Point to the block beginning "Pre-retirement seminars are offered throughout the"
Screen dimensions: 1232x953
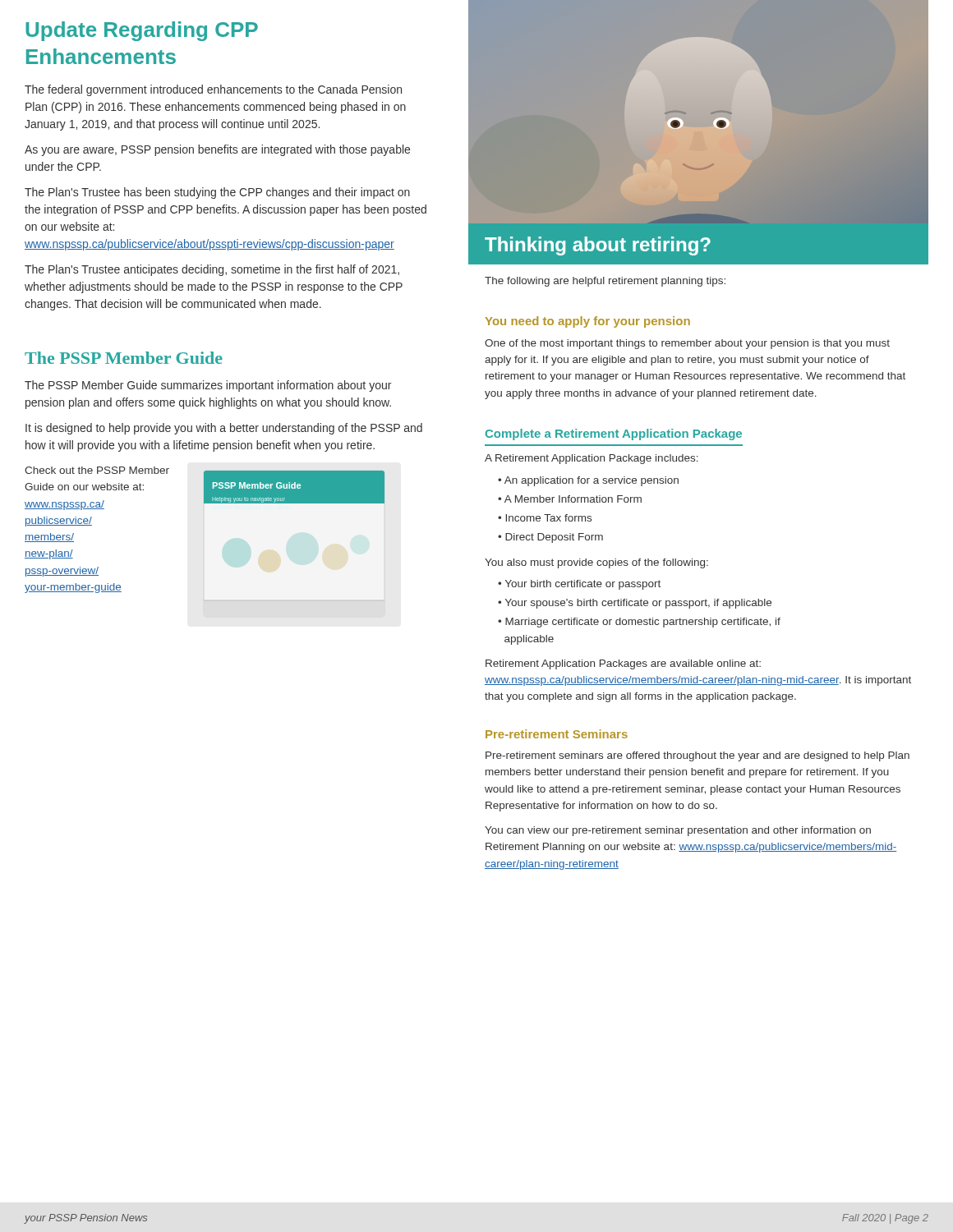coord(698,781)
